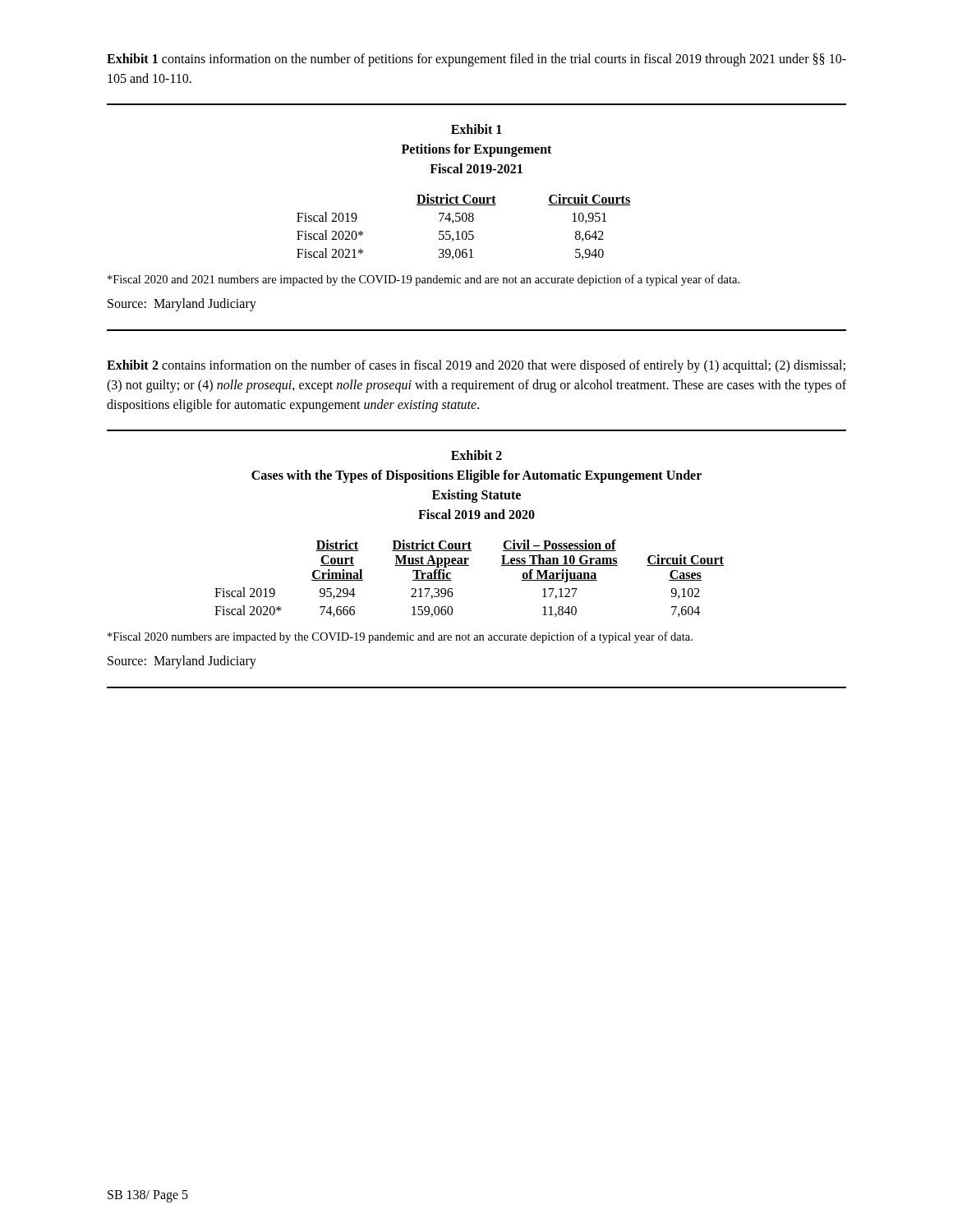Locate the table with the text "Fiscal 2021*"

point(476,217)
